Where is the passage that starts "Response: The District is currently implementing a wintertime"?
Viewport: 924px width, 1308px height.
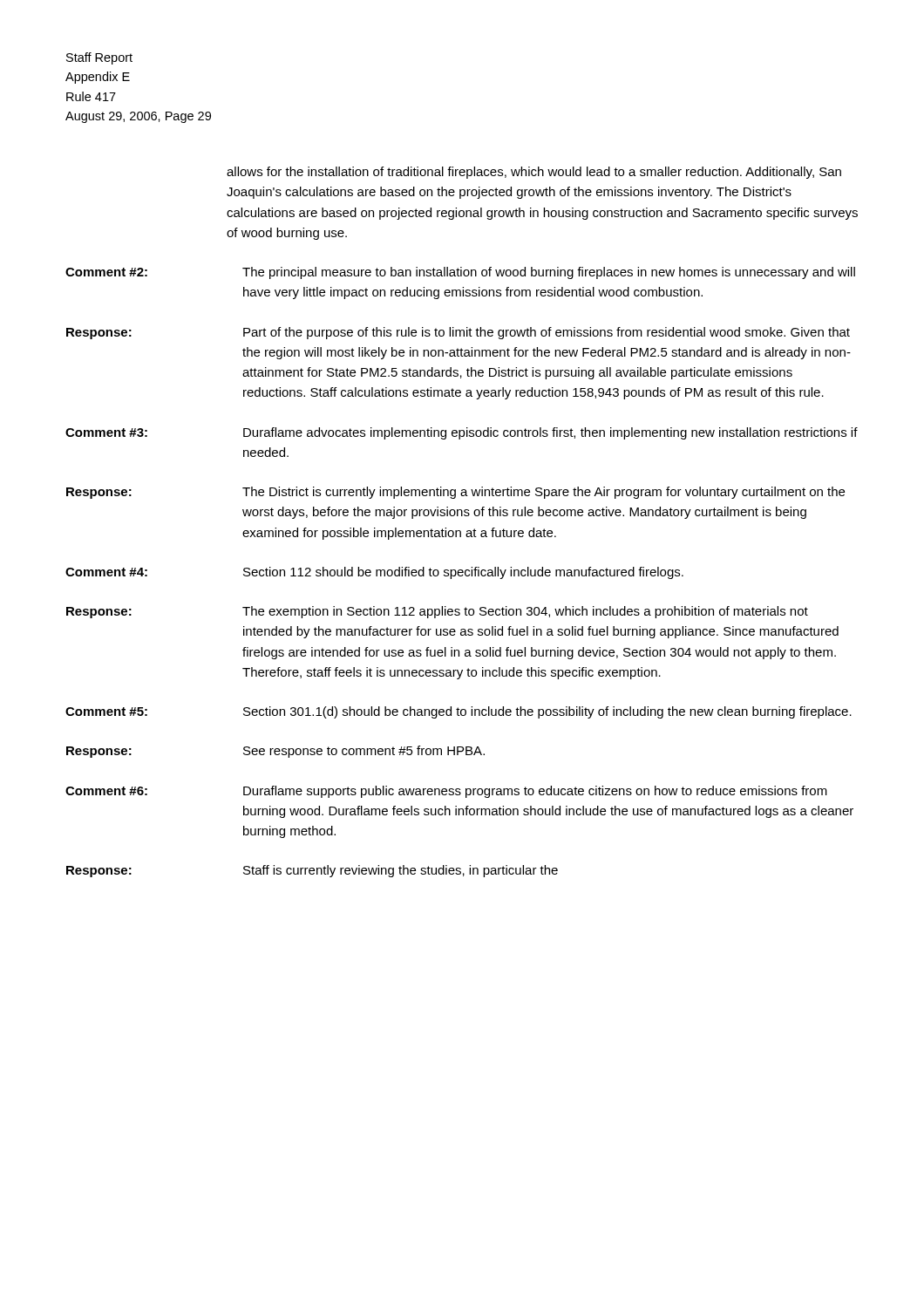[462, 512]
